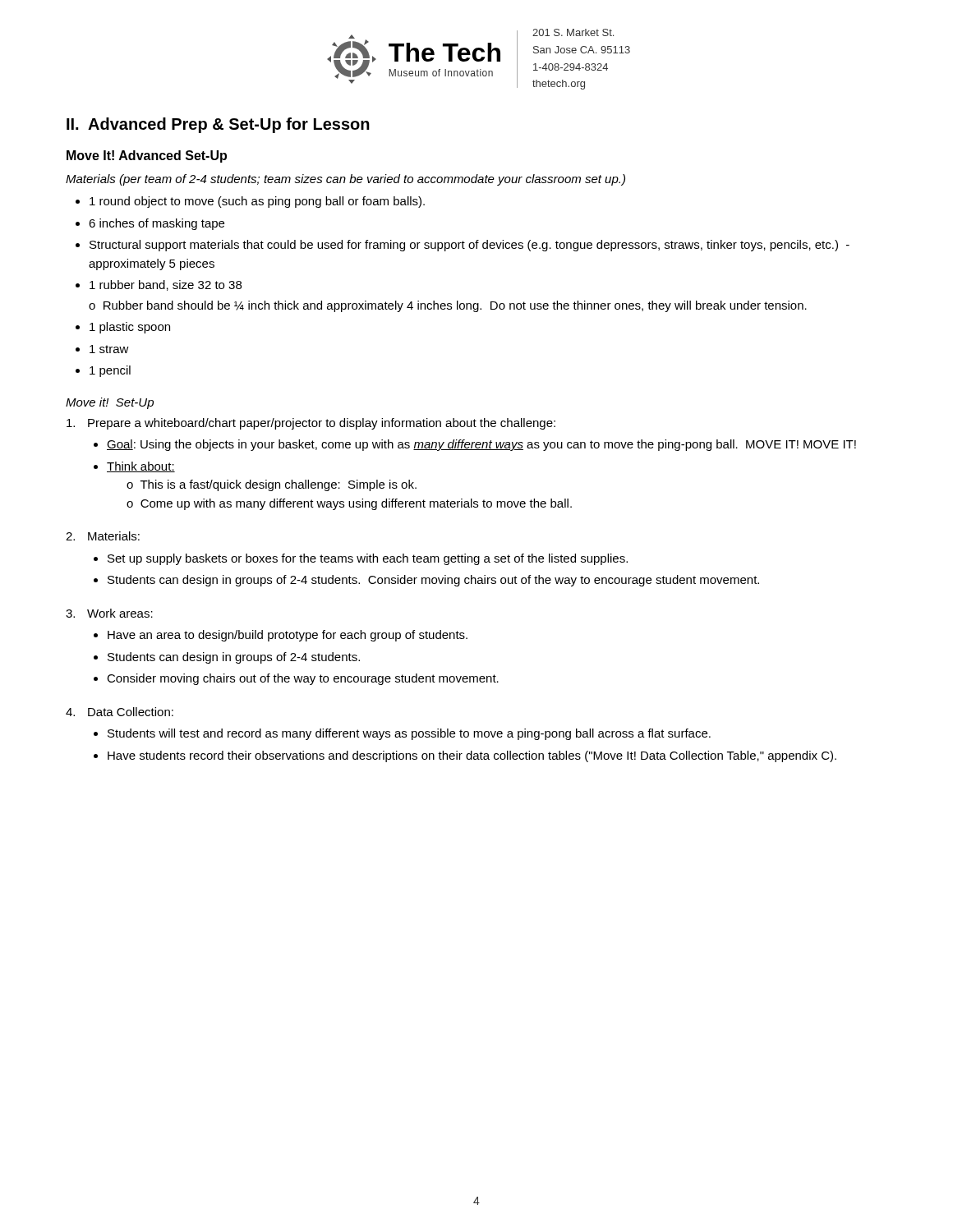The image size is (953, 1232).
Task: Find the list item that reads "Prepare a whiteboard/chart paper/projector to"
Action: 311,424
